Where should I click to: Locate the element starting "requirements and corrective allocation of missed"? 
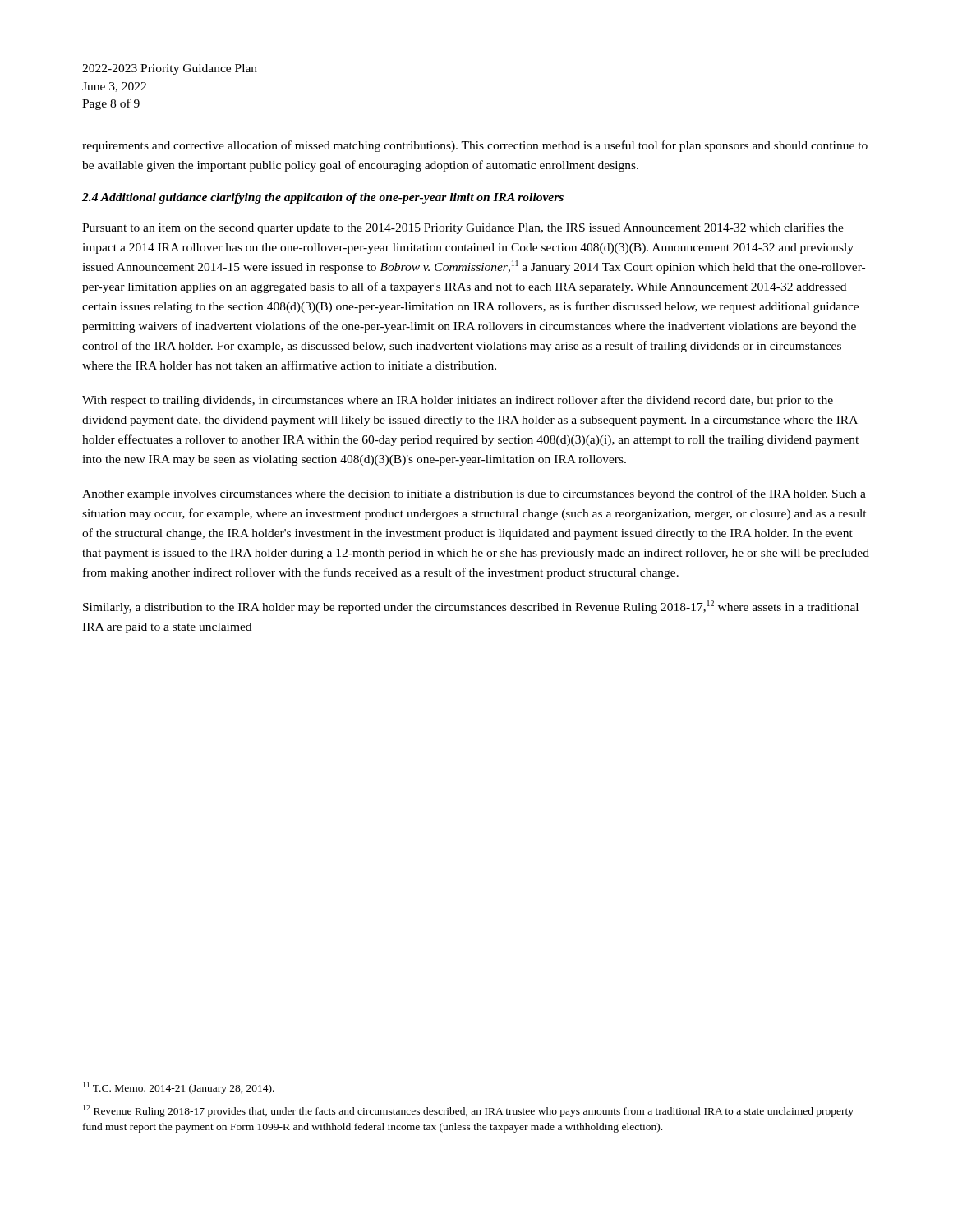tap(475, 155)
